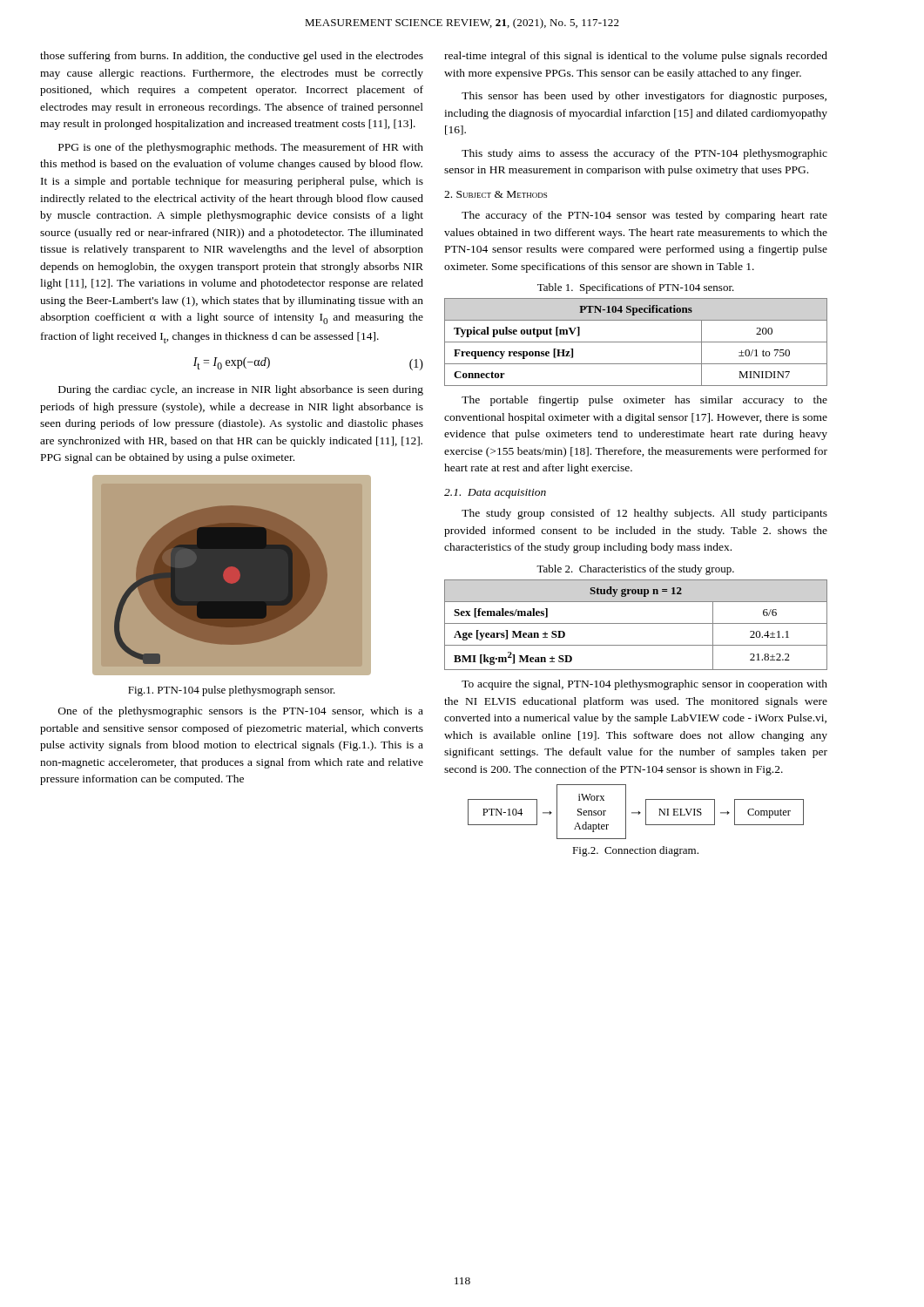Click the passage that begins "This sensor has"
This screenshot has width=924, height=1307.
[x=636, y=113]
